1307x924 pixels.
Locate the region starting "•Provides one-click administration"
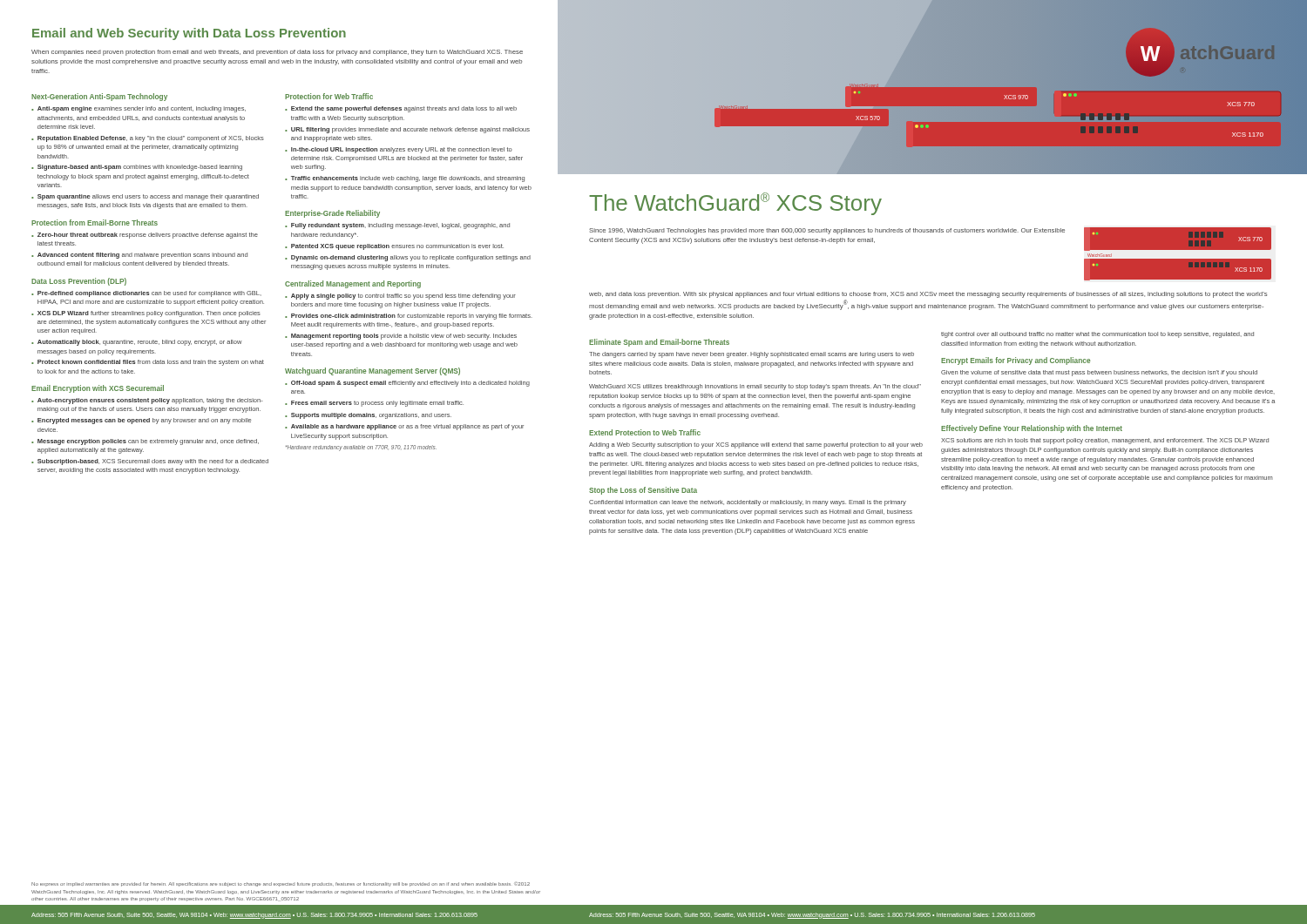[409, 321]
